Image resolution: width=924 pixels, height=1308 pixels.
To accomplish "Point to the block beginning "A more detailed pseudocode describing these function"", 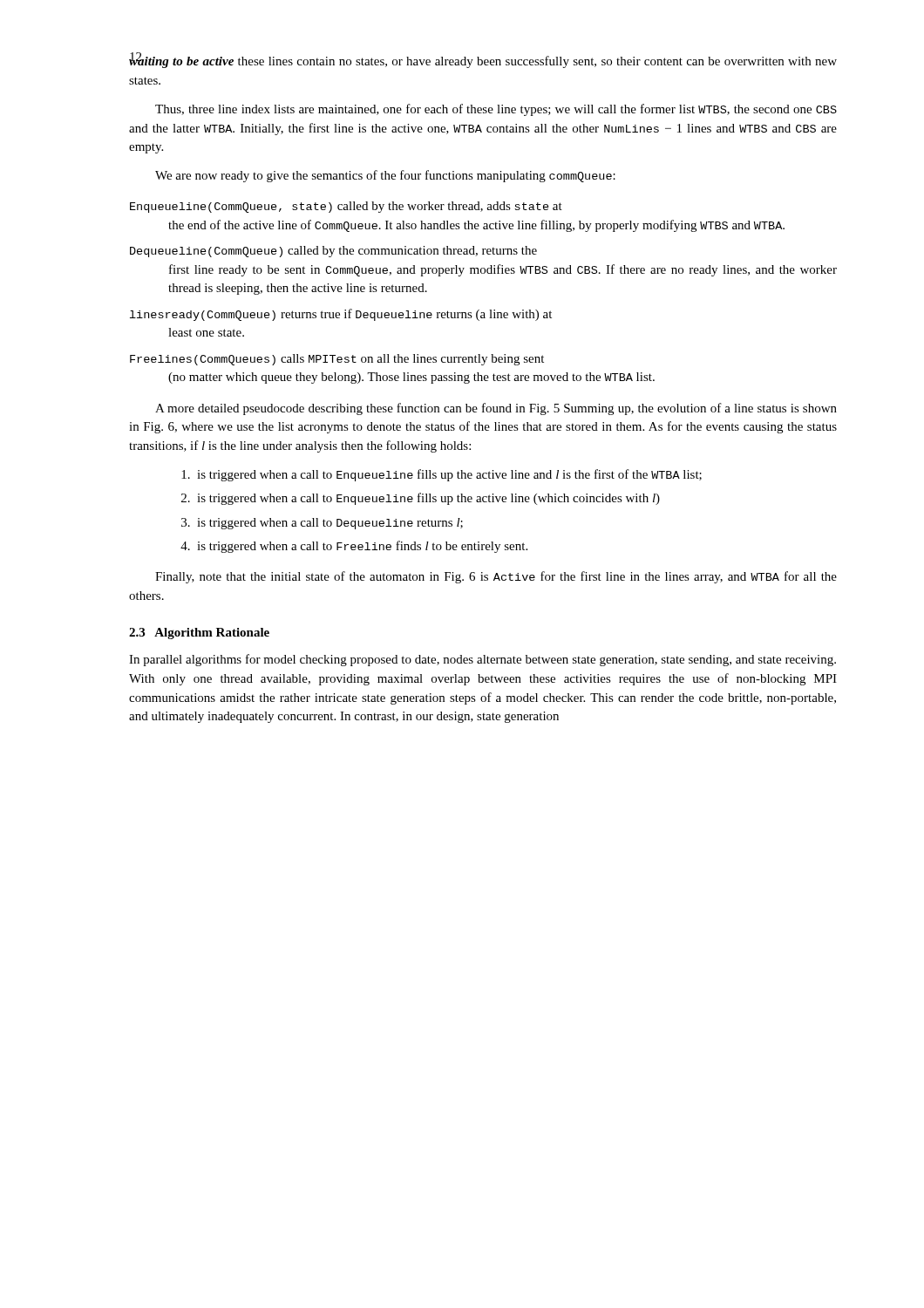I will 483,427.
